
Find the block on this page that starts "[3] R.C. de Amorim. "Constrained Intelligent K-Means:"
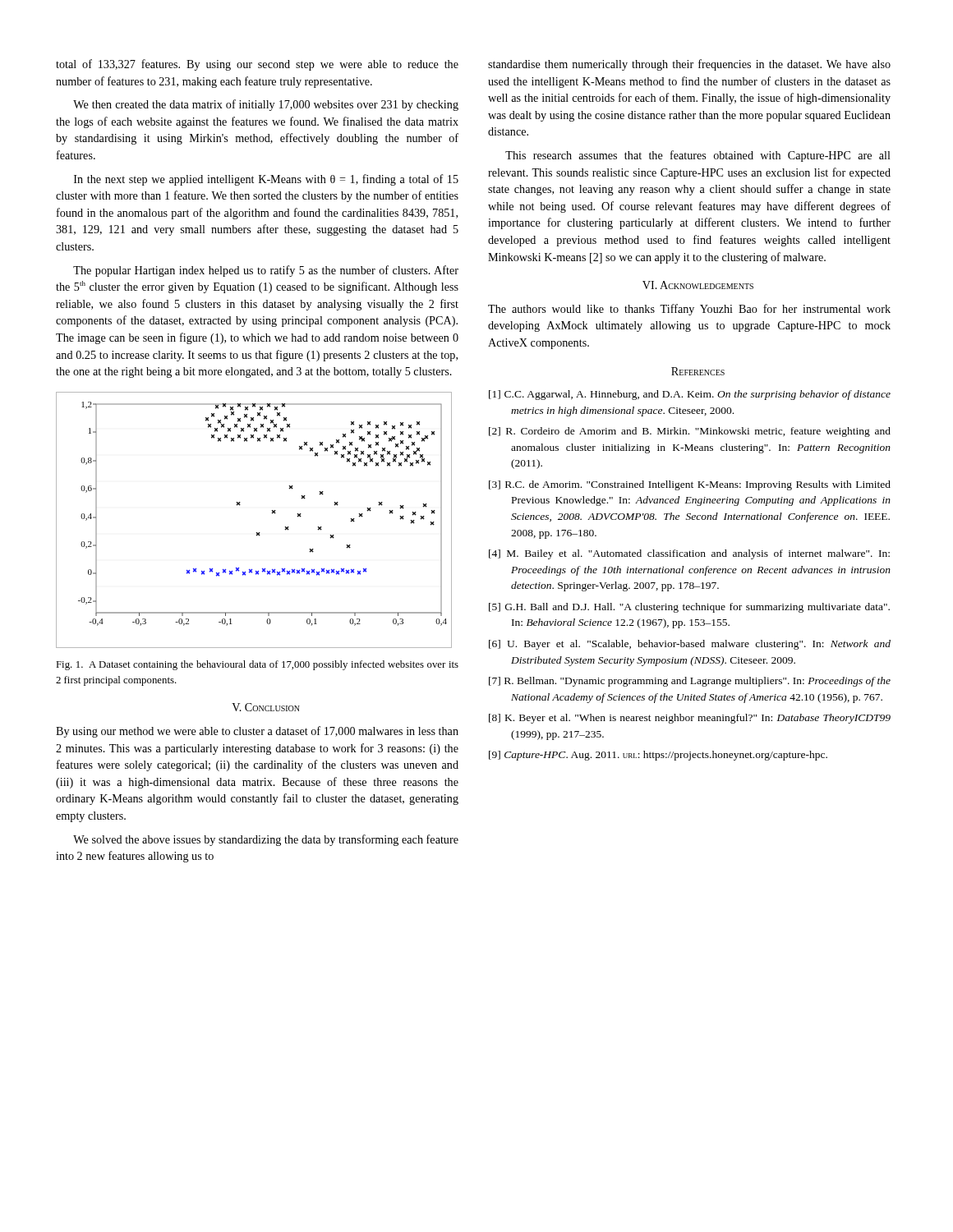coord(689,508)
